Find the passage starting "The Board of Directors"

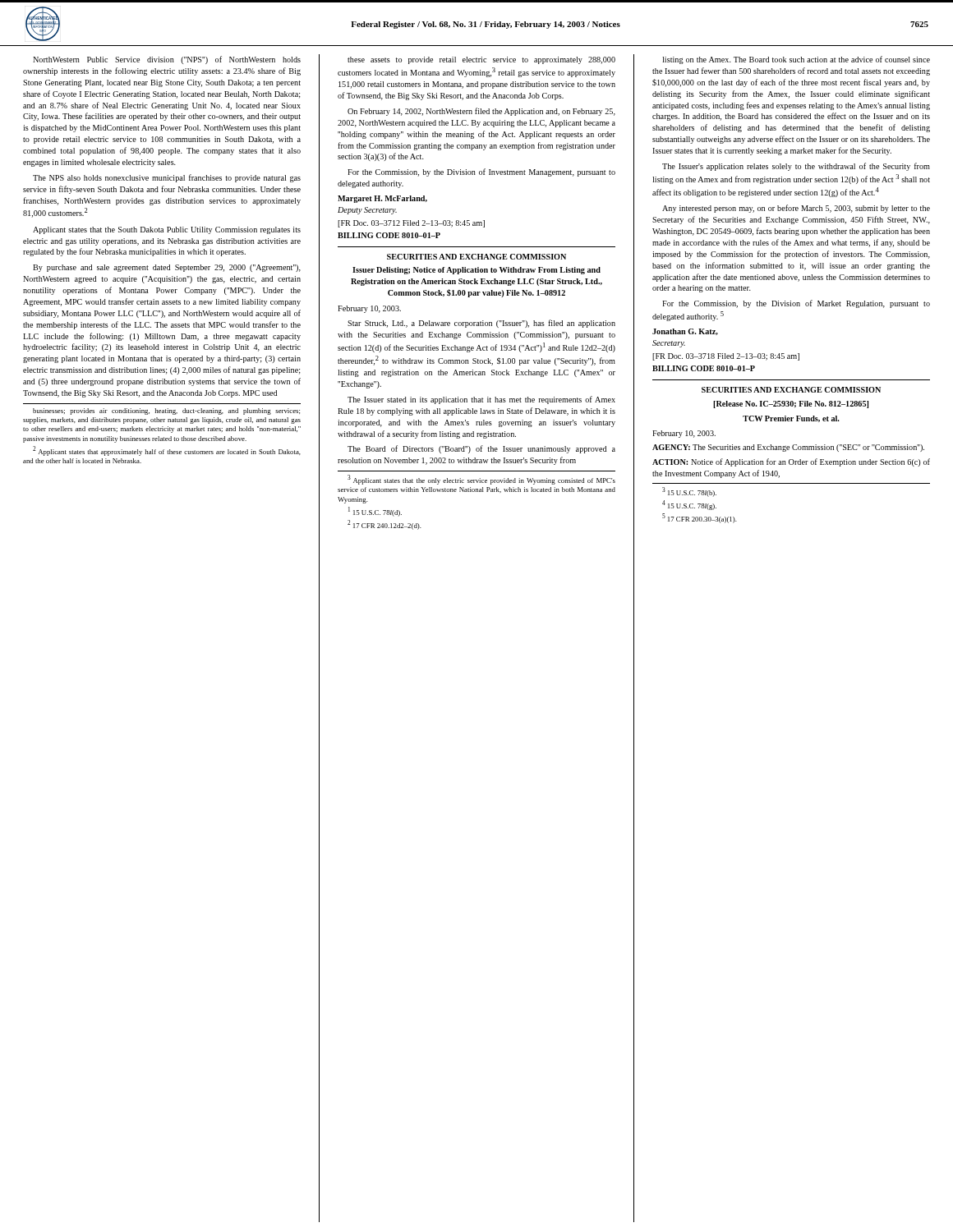tap(476, 455)
